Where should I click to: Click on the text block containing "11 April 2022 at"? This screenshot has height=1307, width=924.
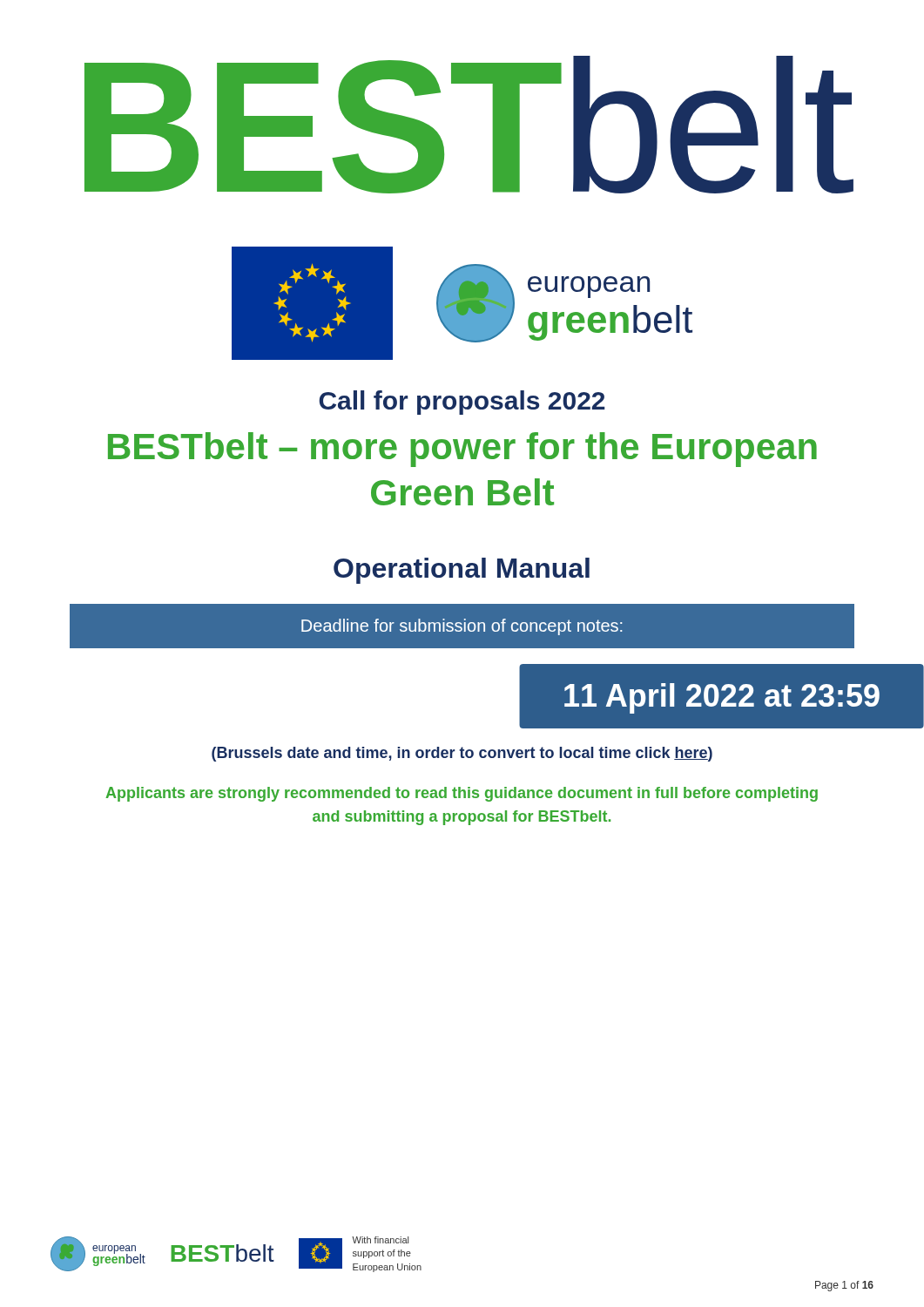tap(722, 696)
